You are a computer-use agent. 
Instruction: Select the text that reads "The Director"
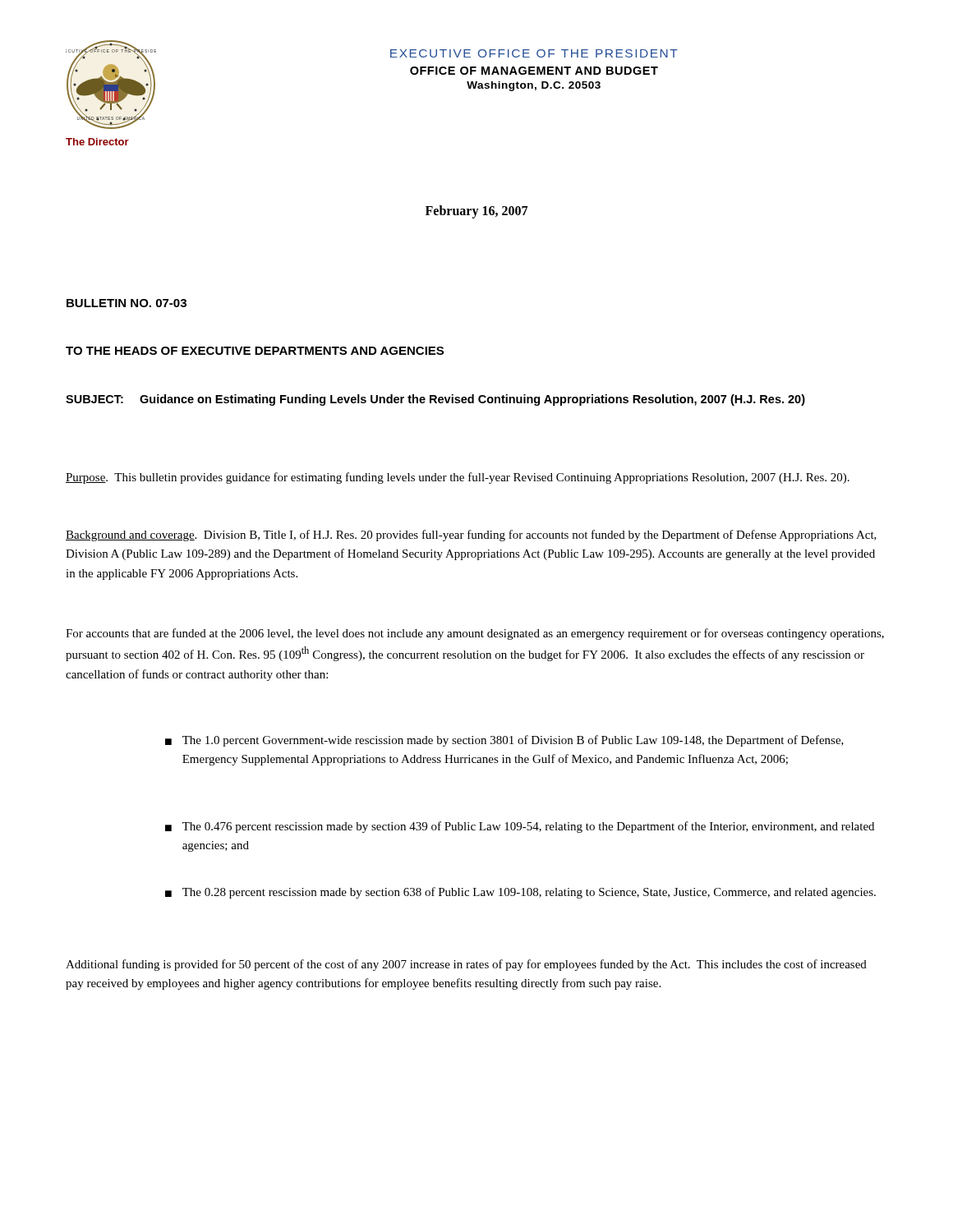click(97, 142)
